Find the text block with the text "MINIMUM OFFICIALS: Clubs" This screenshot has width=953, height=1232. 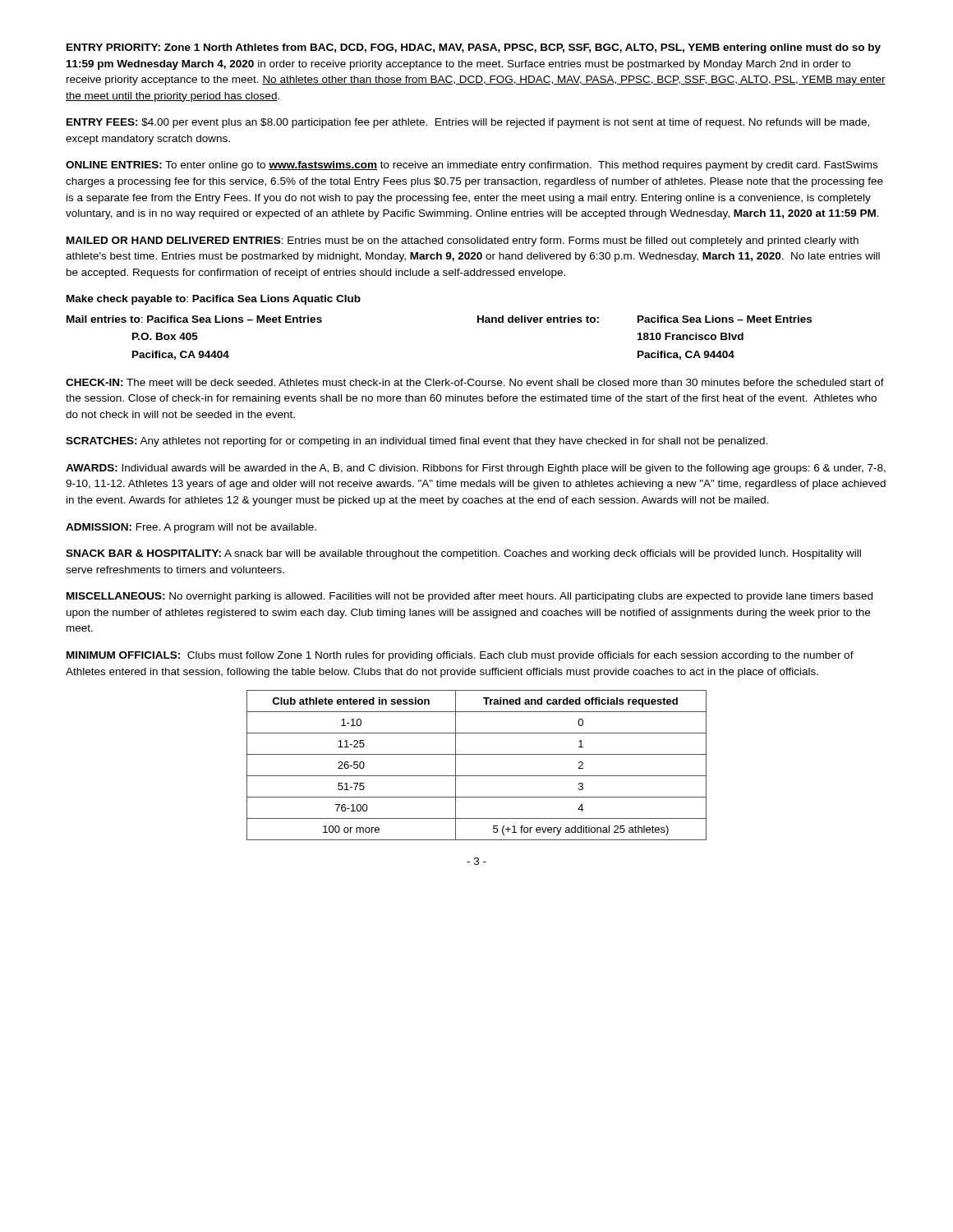(x=459, y=663)
